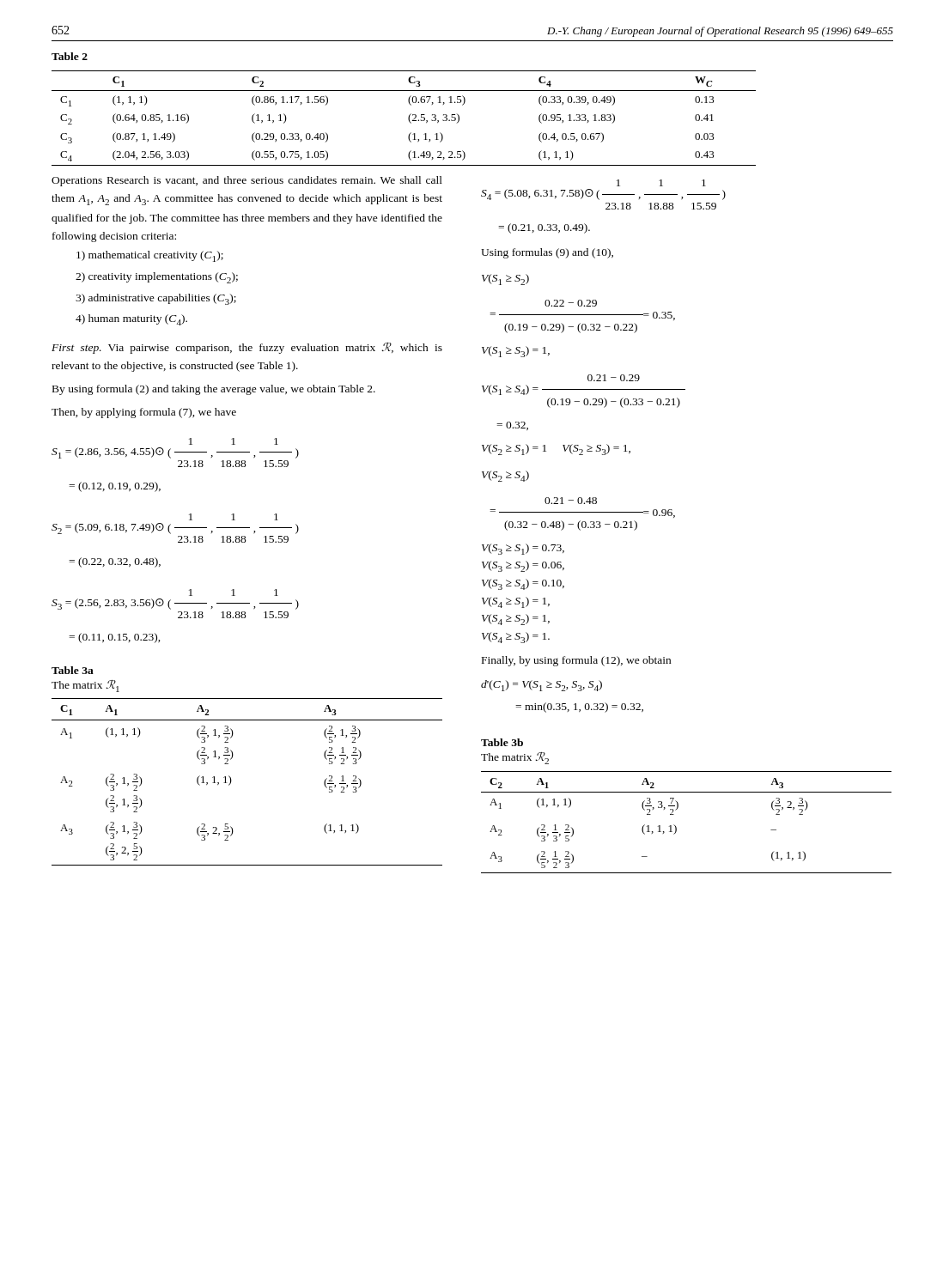The height and width of the screenshot is (1288, 943).
Task: Navigate to the text starting "Finally, by using formula (12), we obtain"
Action: tap(576, 660)
